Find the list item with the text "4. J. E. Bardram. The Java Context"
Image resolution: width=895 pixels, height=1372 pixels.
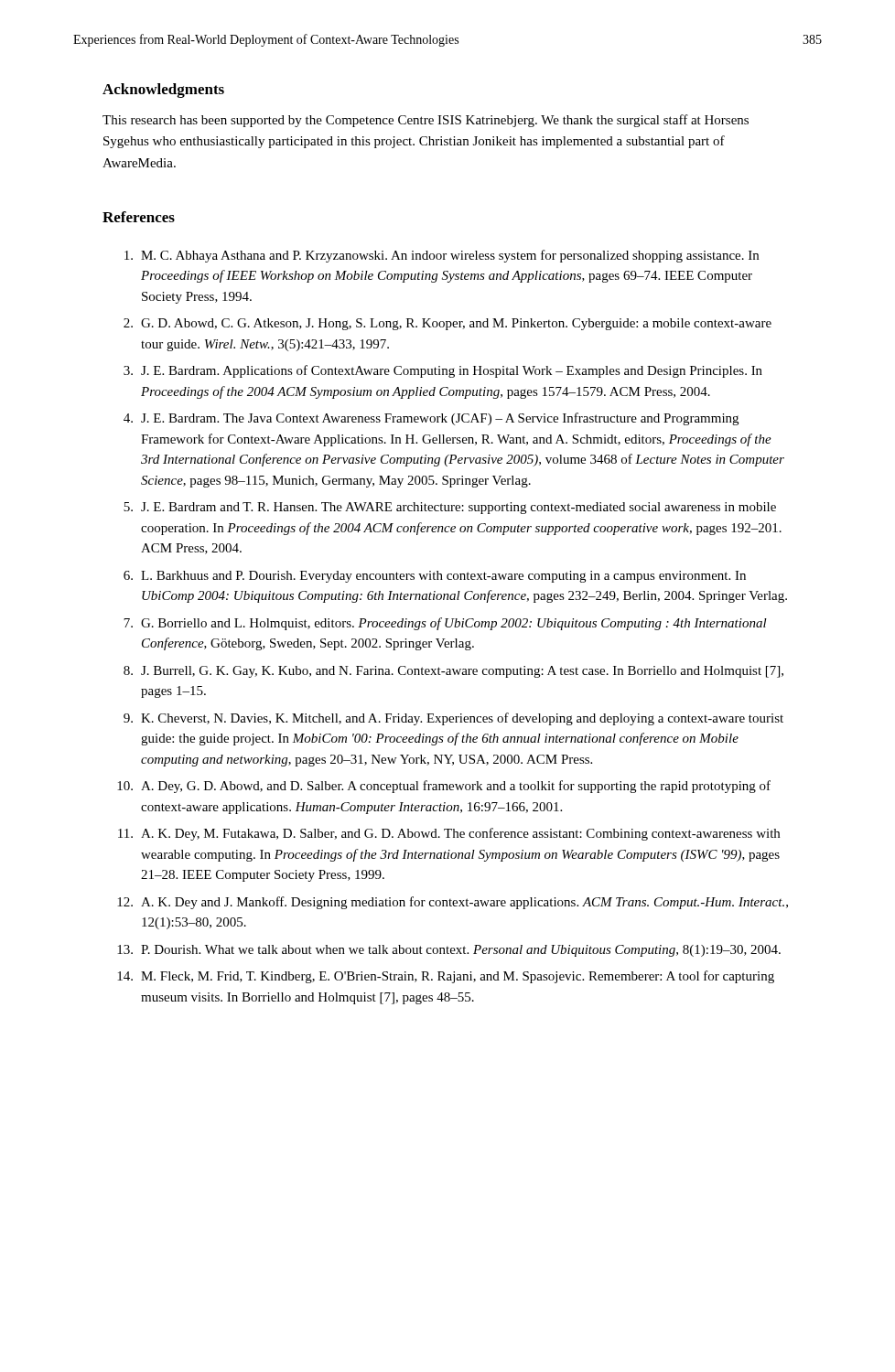pos(448,449)
